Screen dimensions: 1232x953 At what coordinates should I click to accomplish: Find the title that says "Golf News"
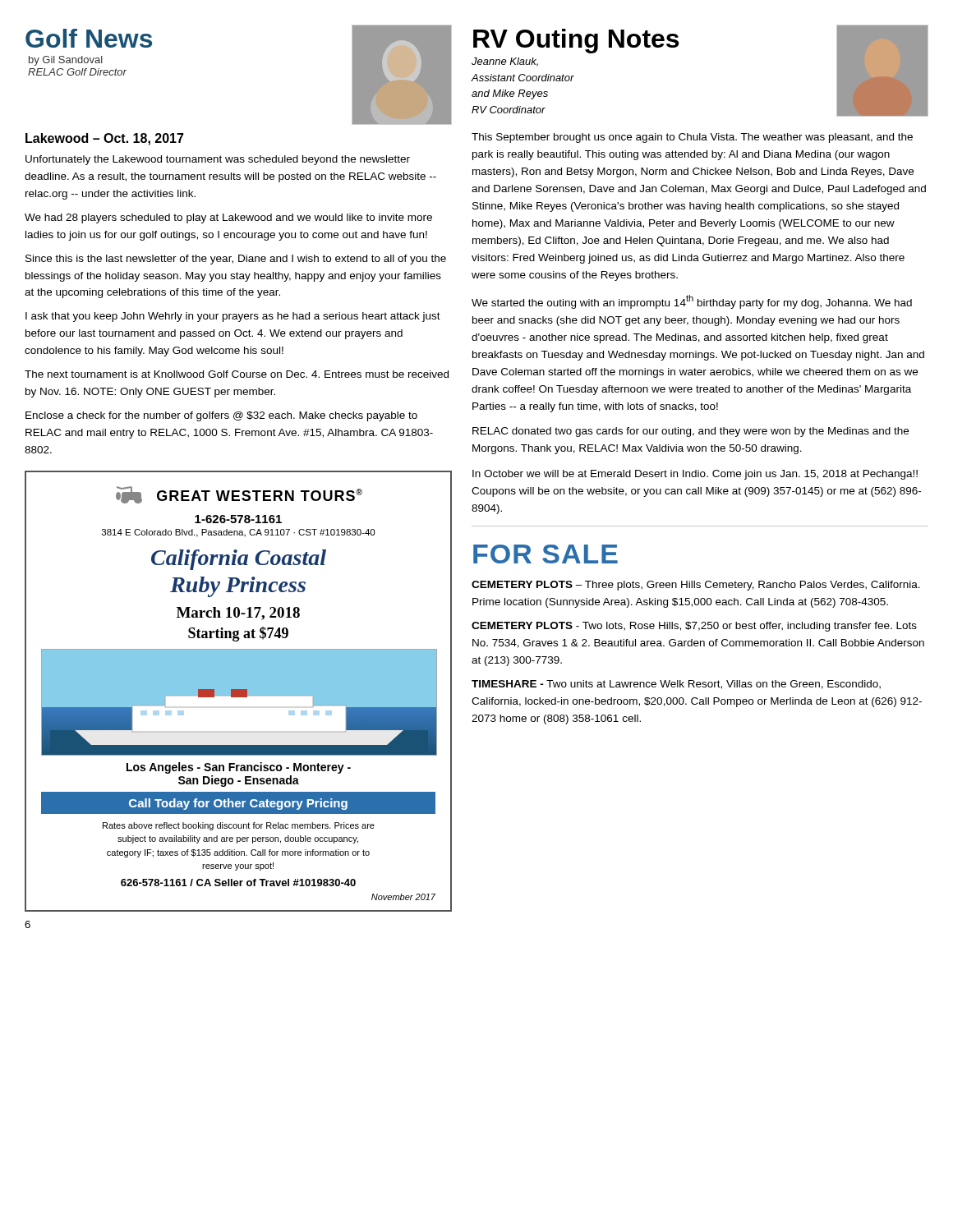[89, 39]
